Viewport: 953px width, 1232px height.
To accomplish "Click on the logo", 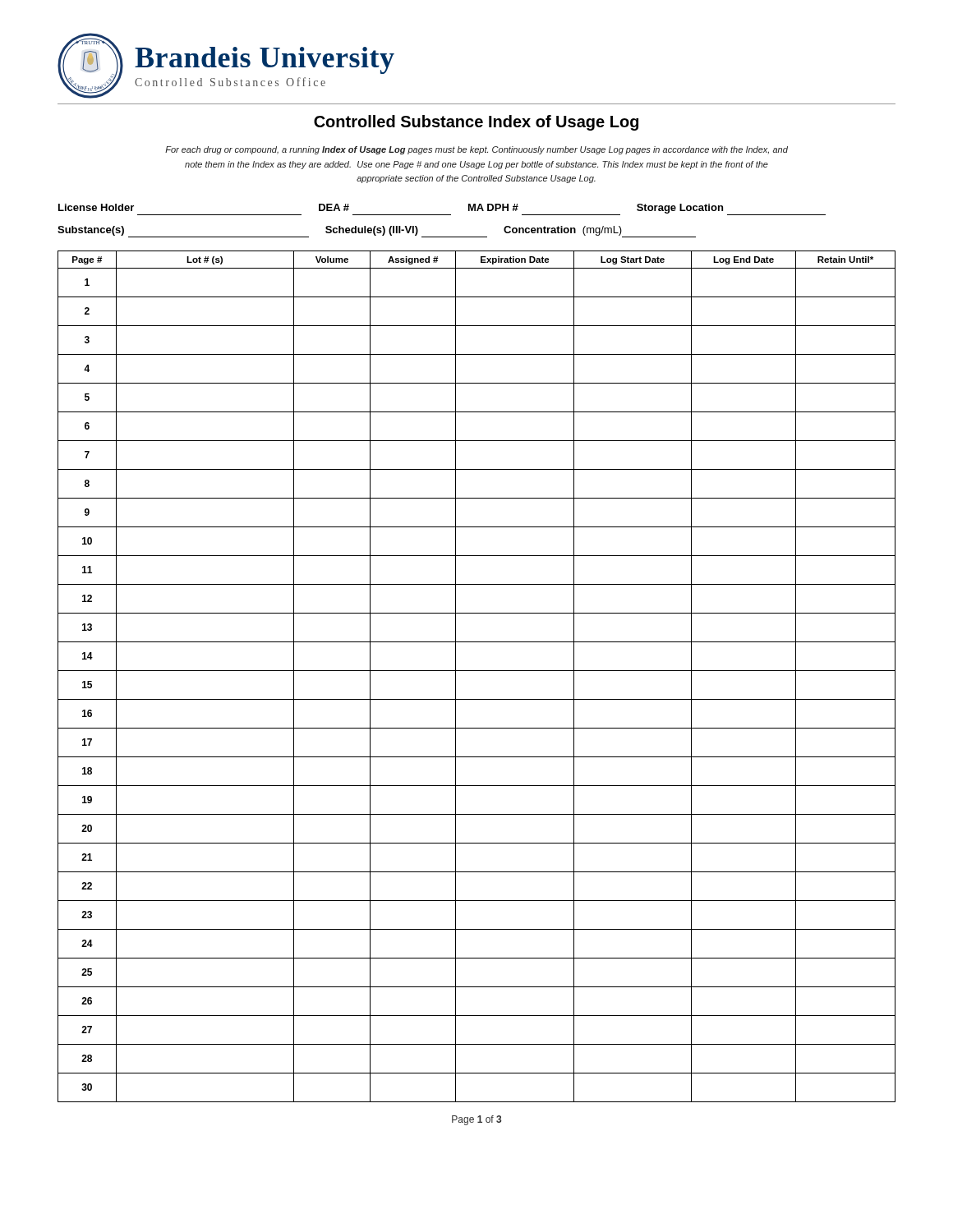I will click(x=476, y=66).
